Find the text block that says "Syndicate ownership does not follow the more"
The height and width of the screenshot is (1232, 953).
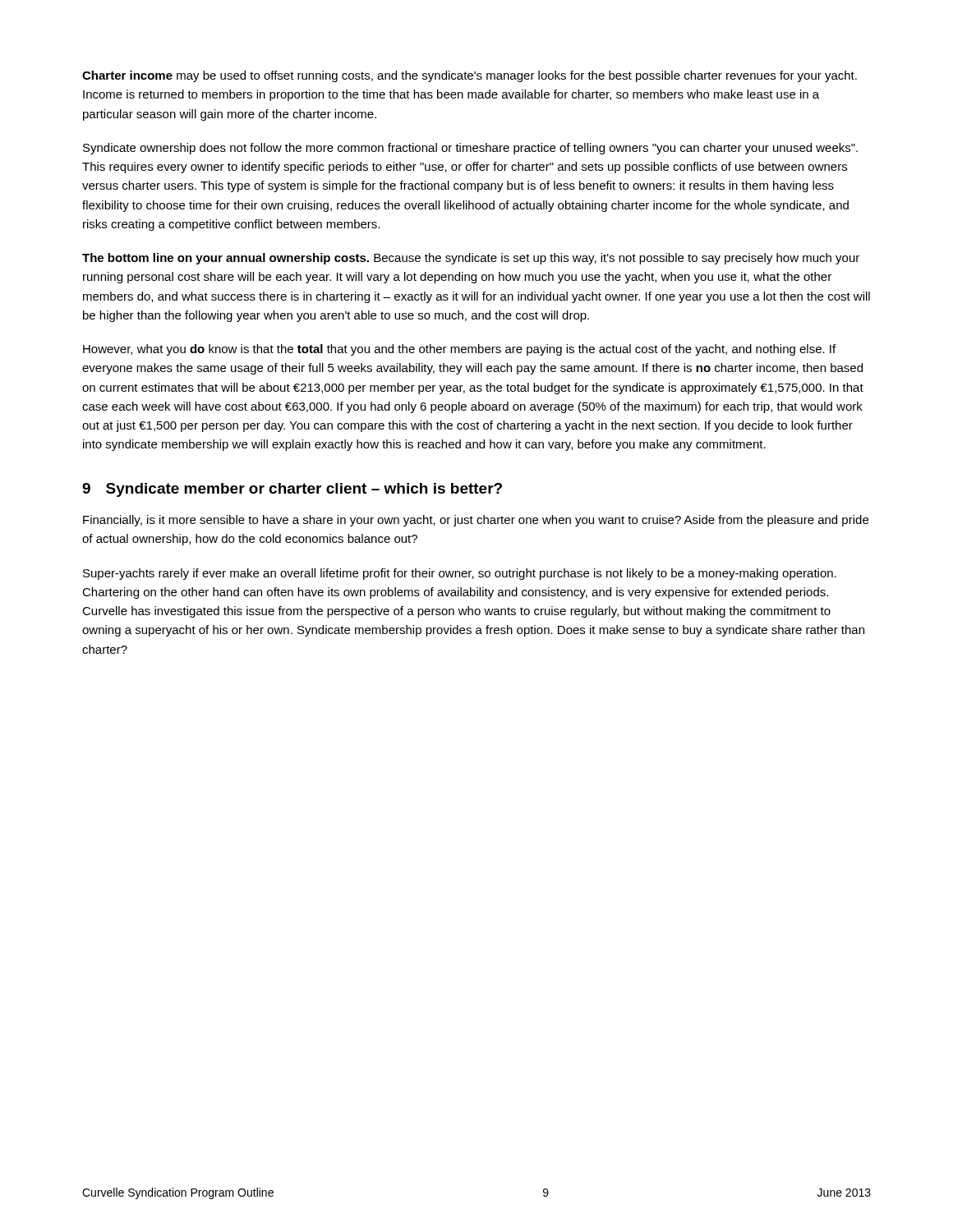(x=470, y=185)
